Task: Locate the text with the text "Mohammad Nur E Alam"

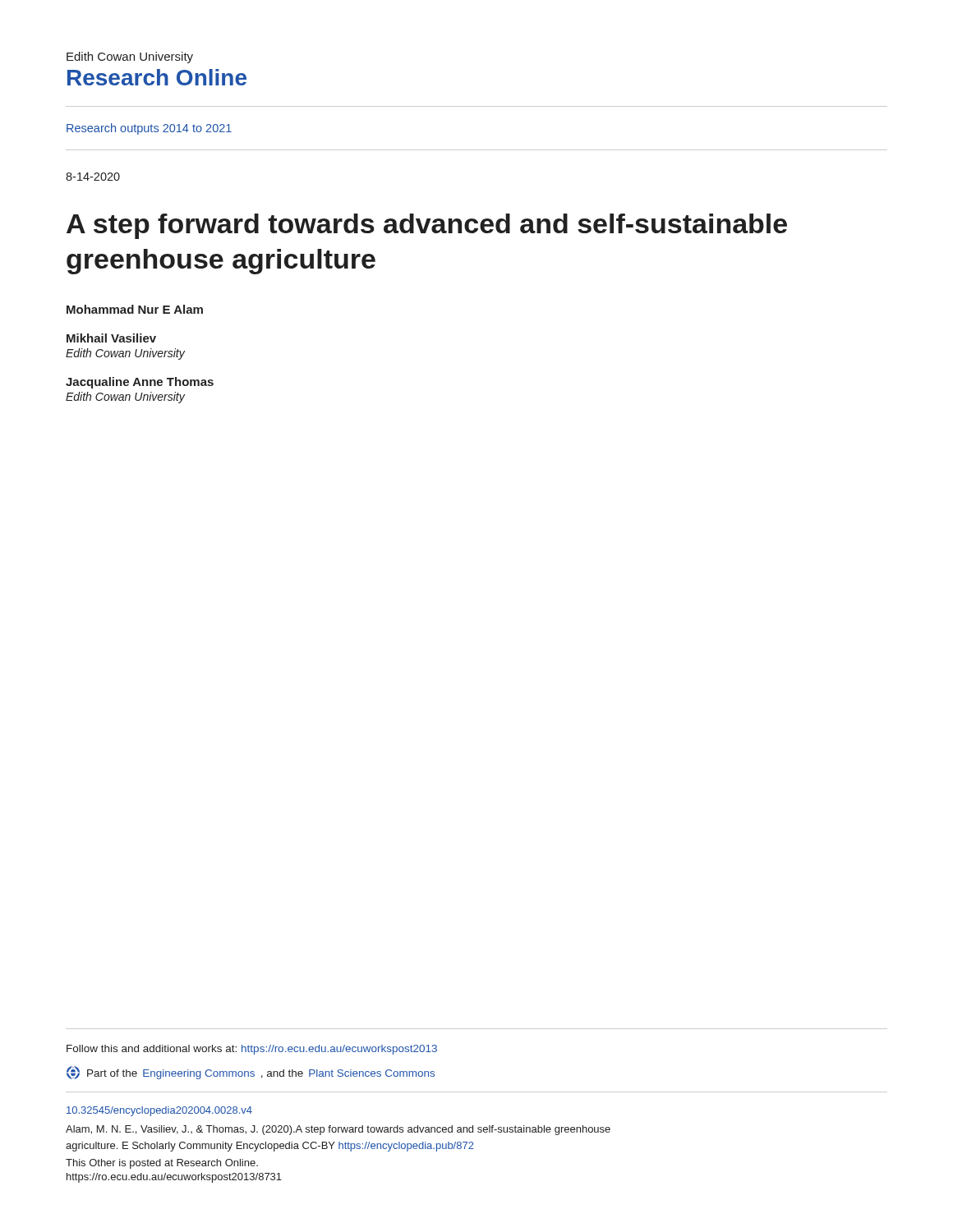Action: coord(135,309)
